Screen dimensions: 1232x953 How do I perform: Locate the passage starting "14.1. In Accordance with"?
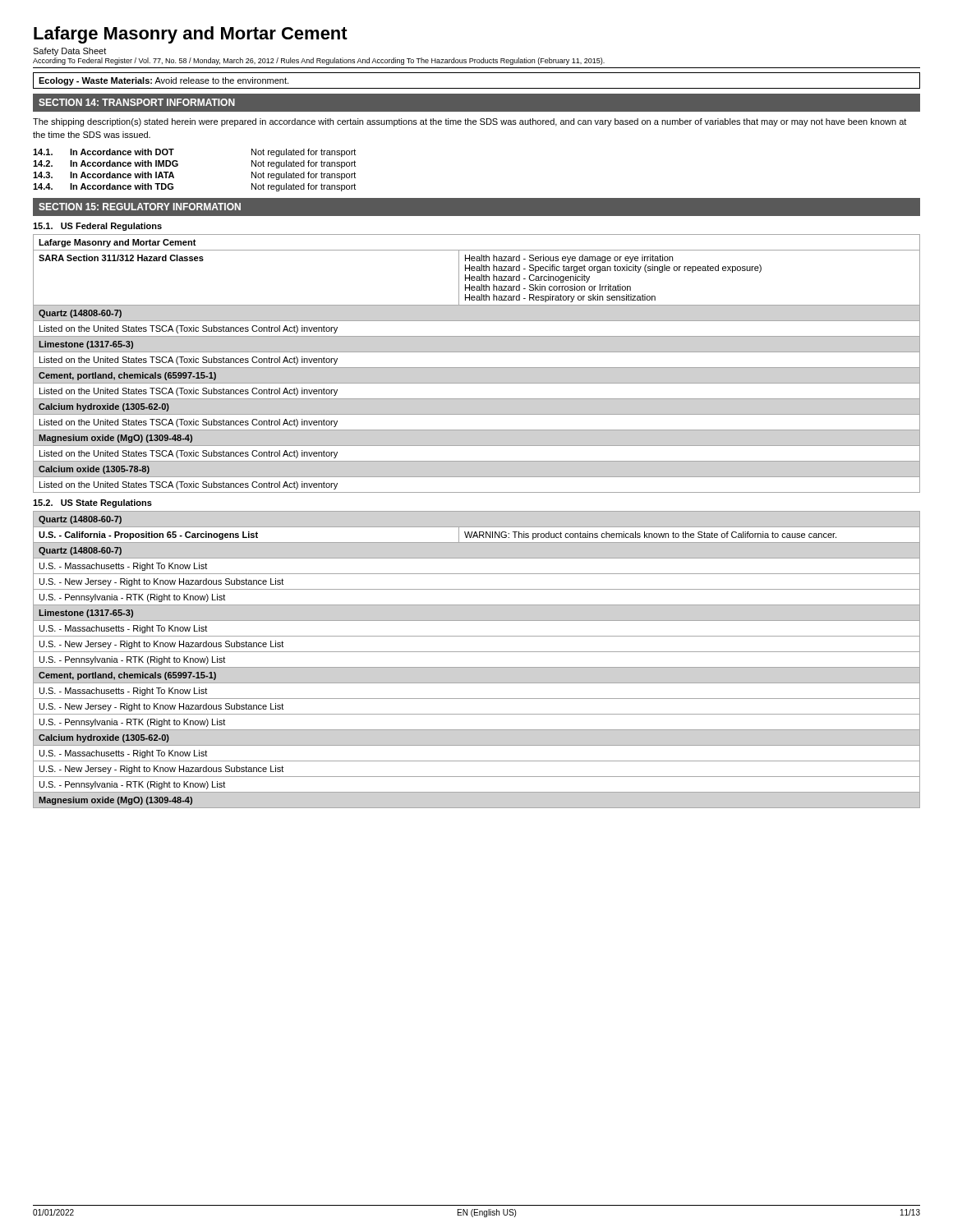tap(38, 152)
